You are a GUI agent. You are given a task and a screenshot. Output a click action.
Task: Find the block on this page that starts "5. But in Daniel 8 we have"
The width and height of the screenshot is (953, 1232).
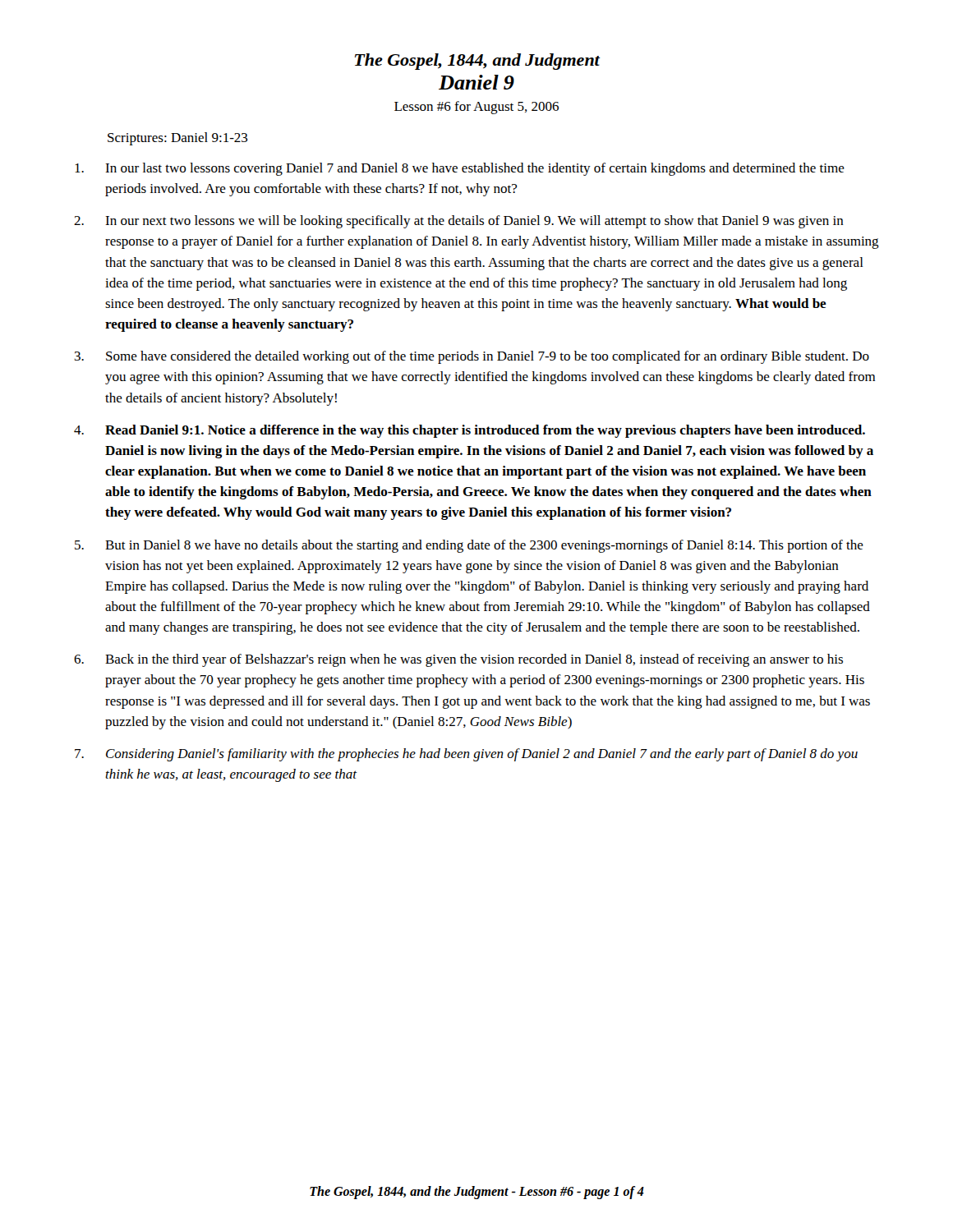[x=476, y=586]
